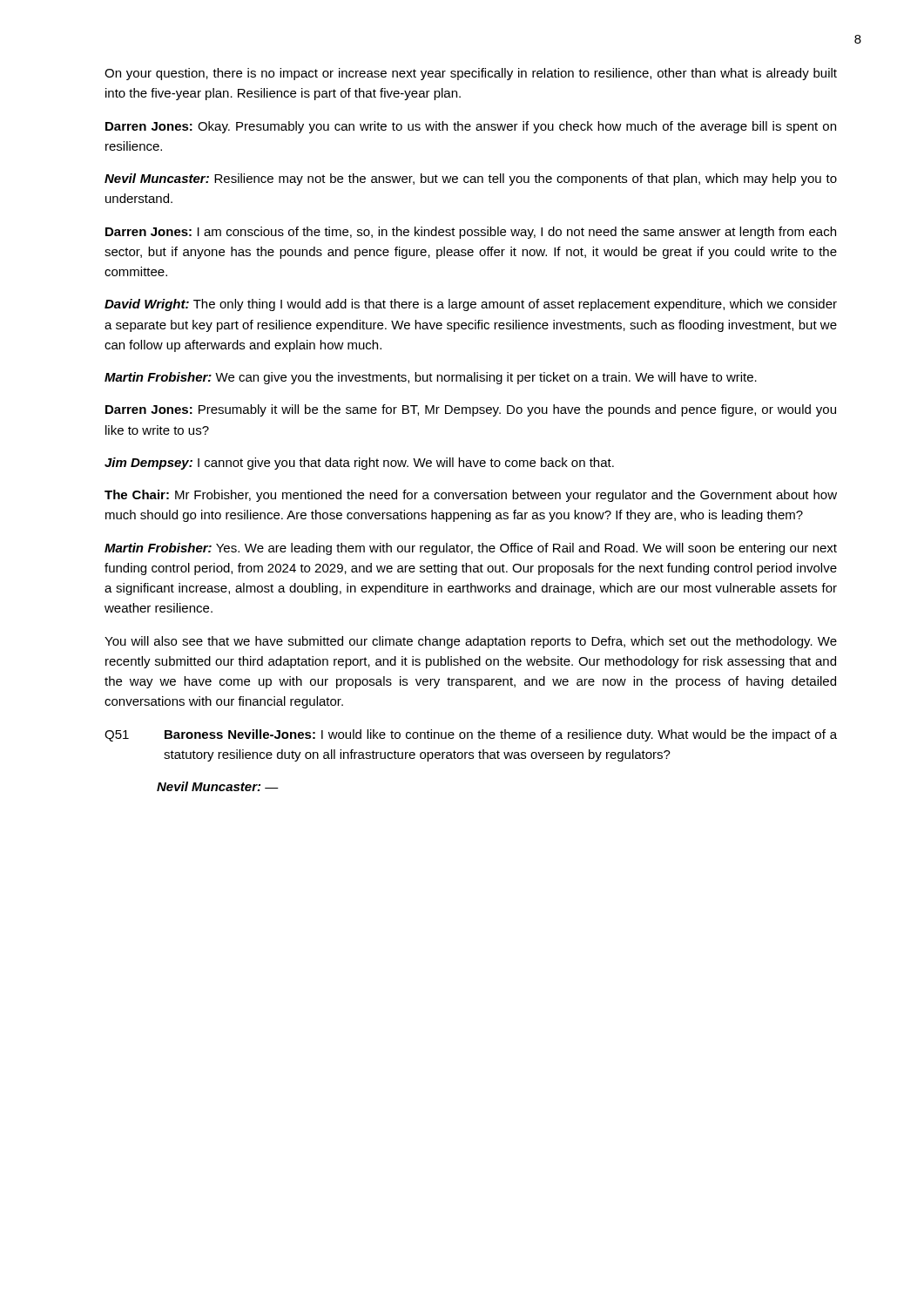924x1307 pixels.
Task: Locate the block starting "Nevil Muncaster: —"
Action: click(217, 786)
